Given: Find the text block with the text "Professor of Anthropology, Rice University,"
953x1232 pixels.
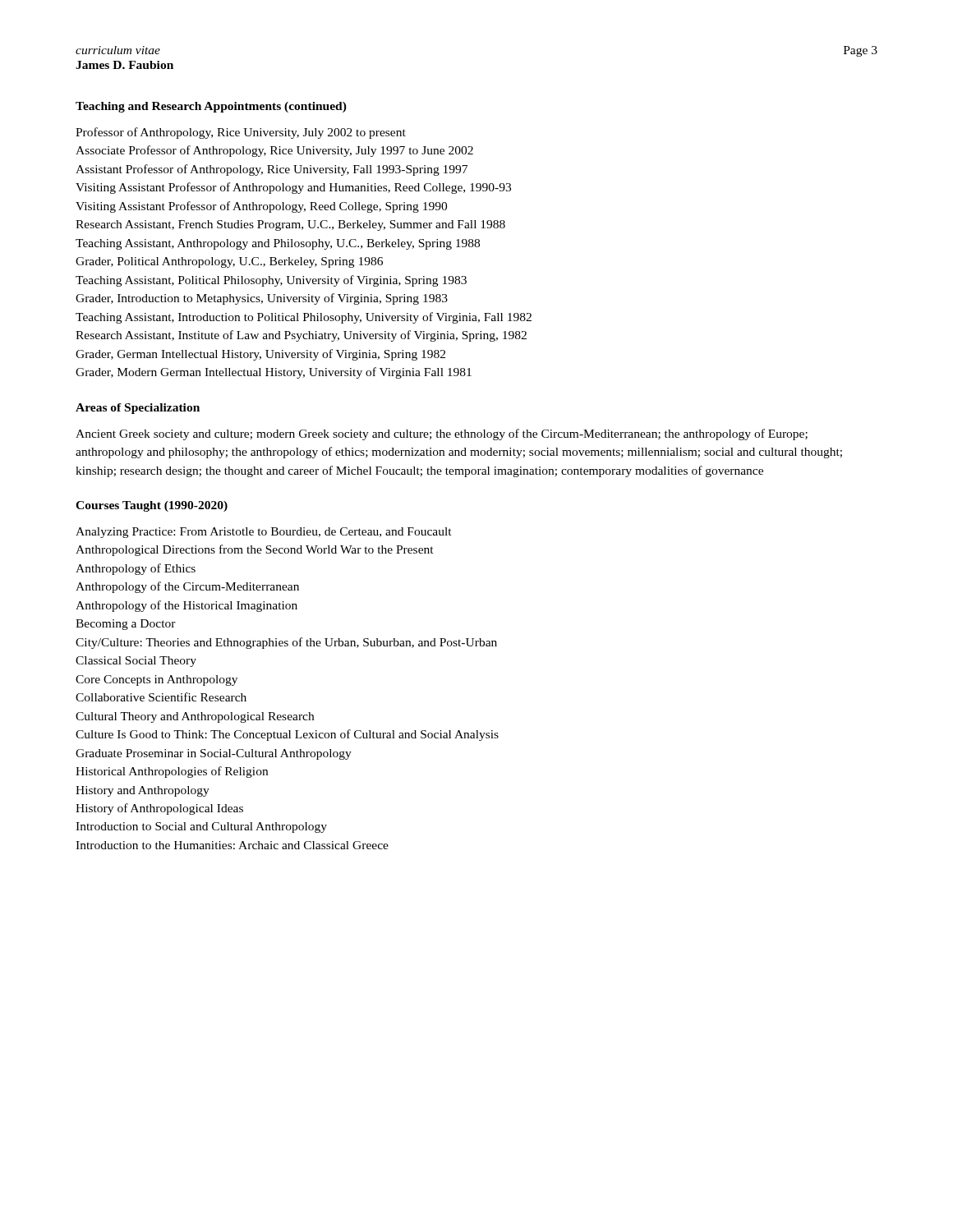Looking at the screenshot, I should pos(304,252).
